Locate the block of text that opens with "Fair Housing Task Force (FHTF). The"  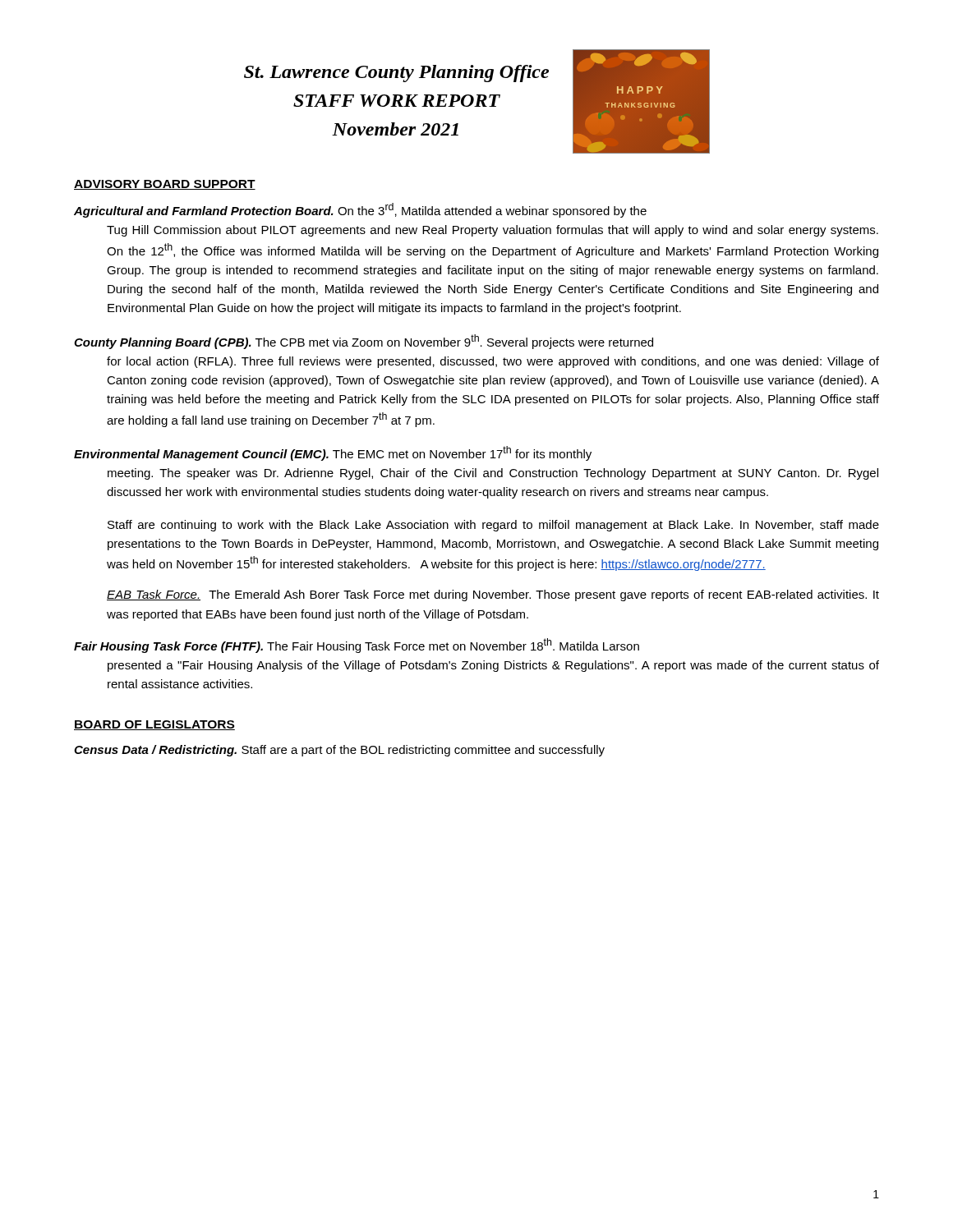point(476,665)
